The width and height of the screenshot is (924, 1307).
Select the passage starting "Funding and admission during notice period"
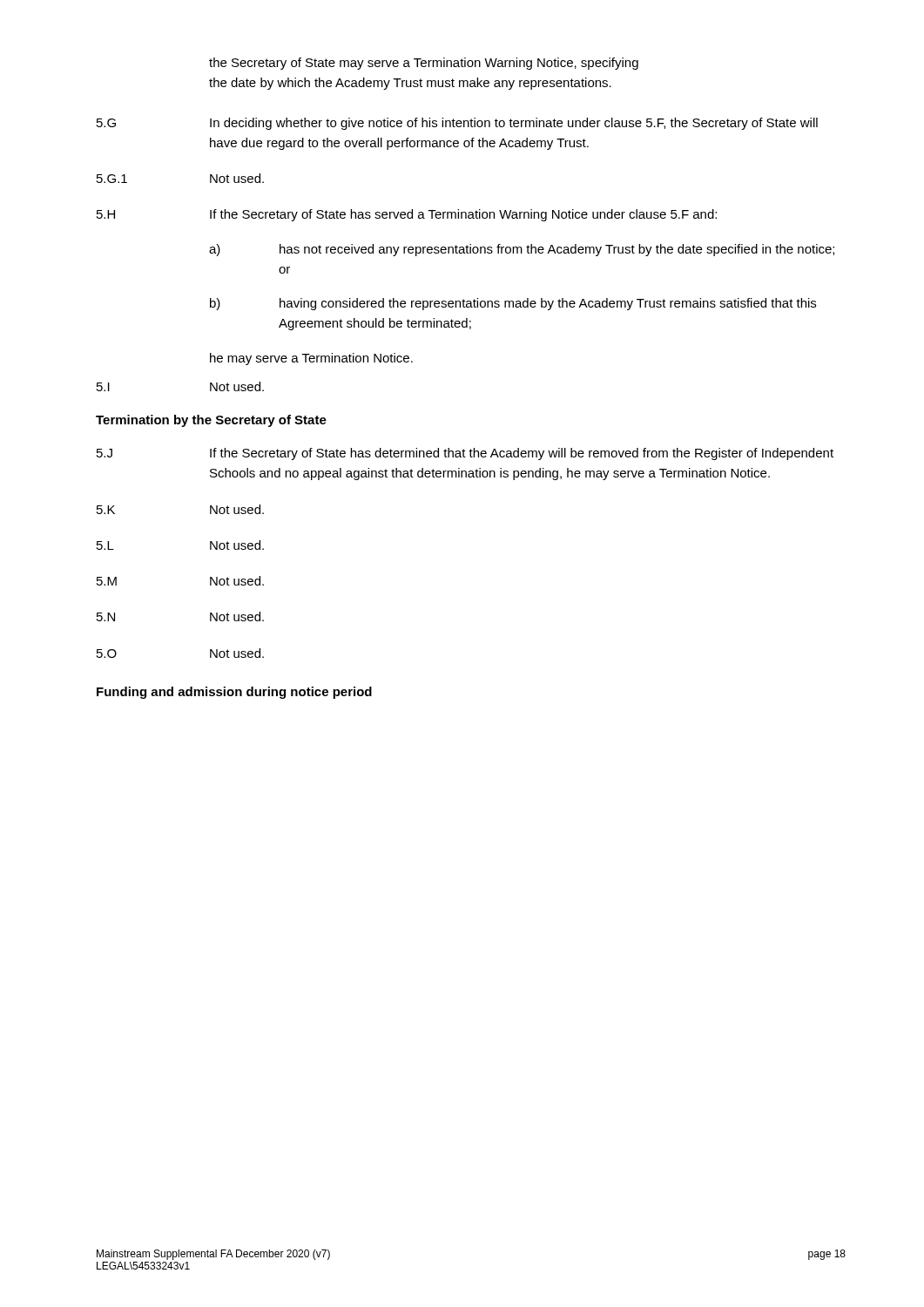tap(234, 691)
